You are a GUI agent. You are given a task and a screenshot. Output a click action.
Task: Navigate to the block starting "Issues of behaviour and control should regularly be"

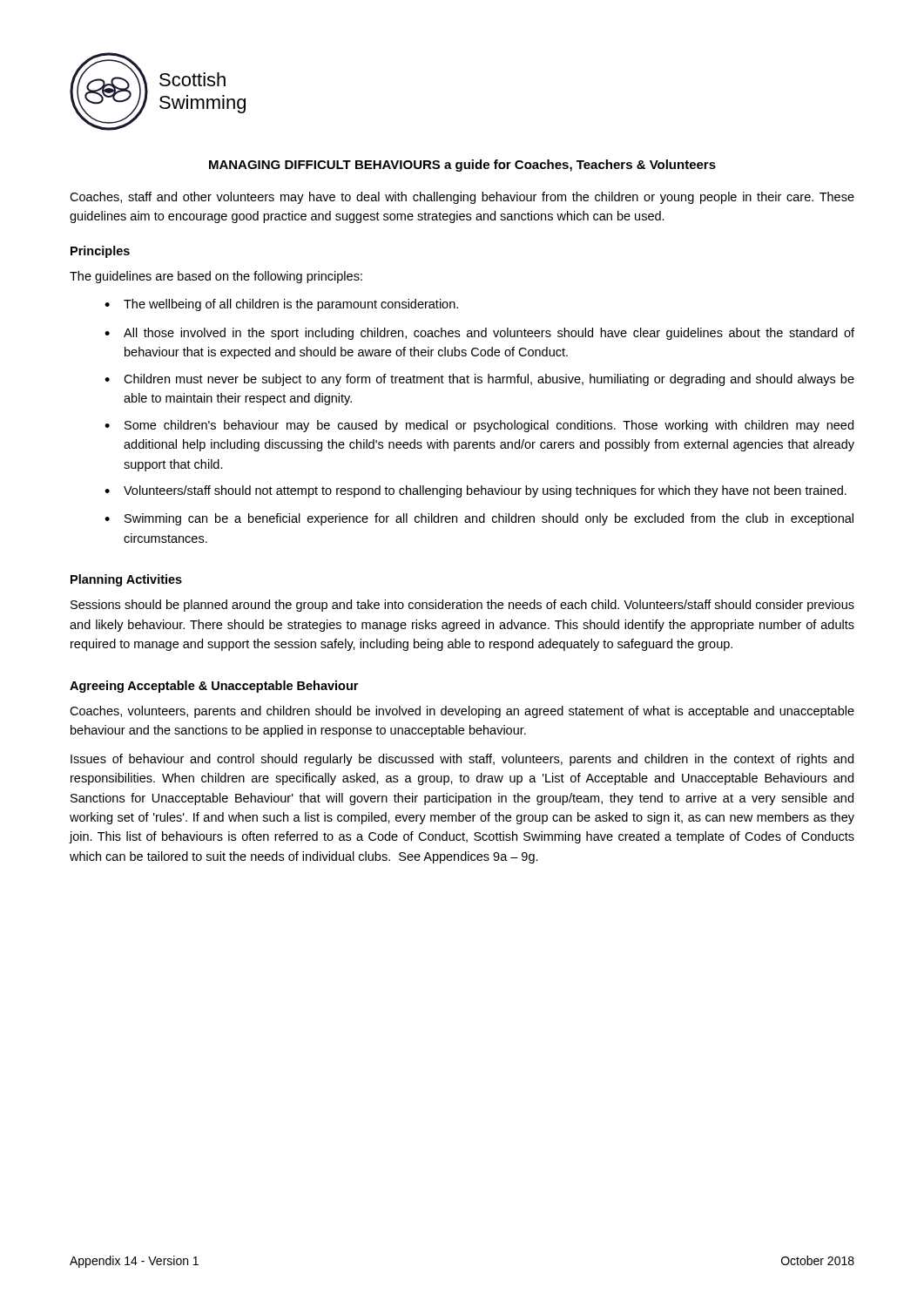click(462, 807)
